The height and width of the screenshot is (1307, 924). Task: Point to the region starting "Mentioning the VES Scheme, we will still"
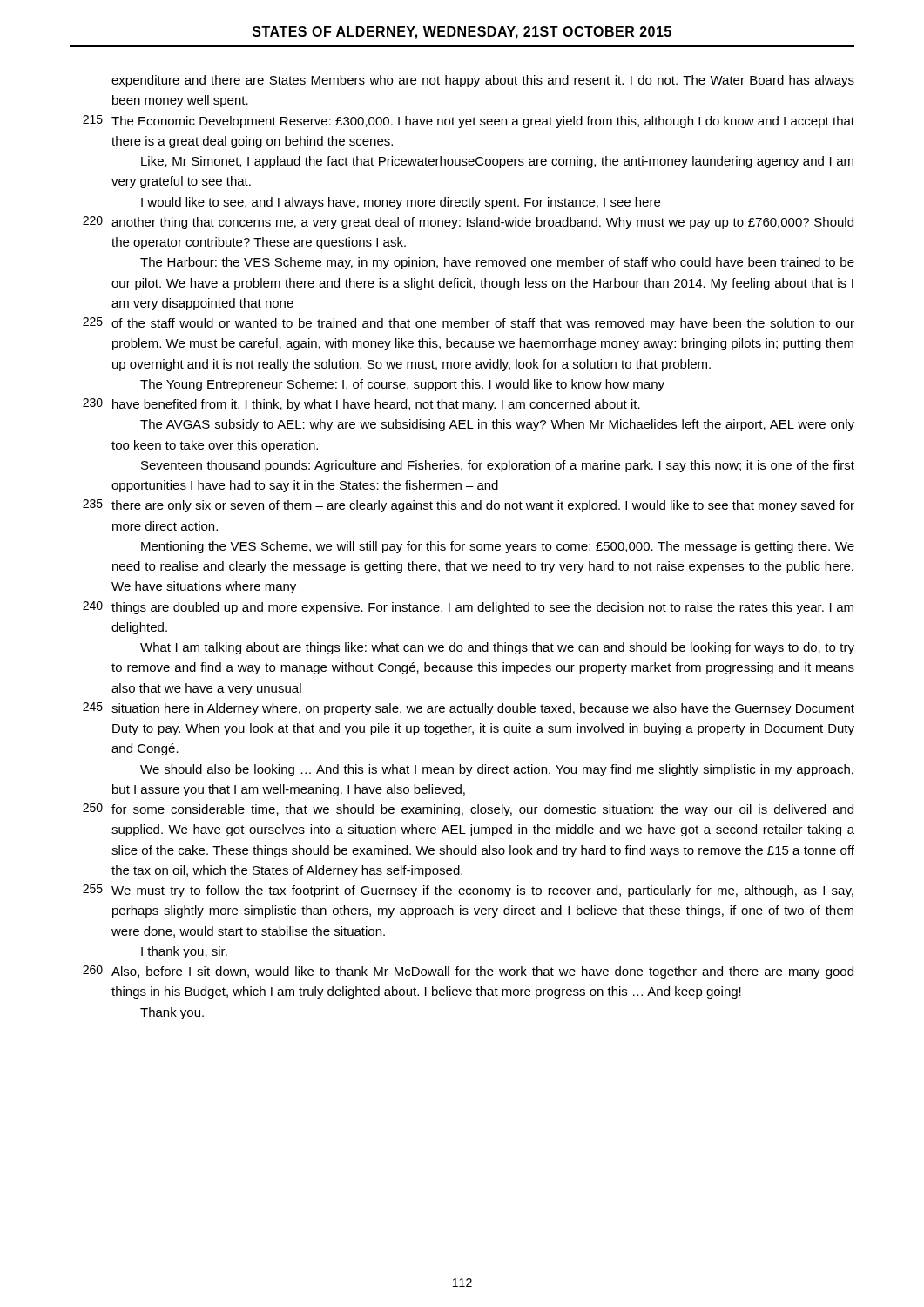tap(498, 547)
